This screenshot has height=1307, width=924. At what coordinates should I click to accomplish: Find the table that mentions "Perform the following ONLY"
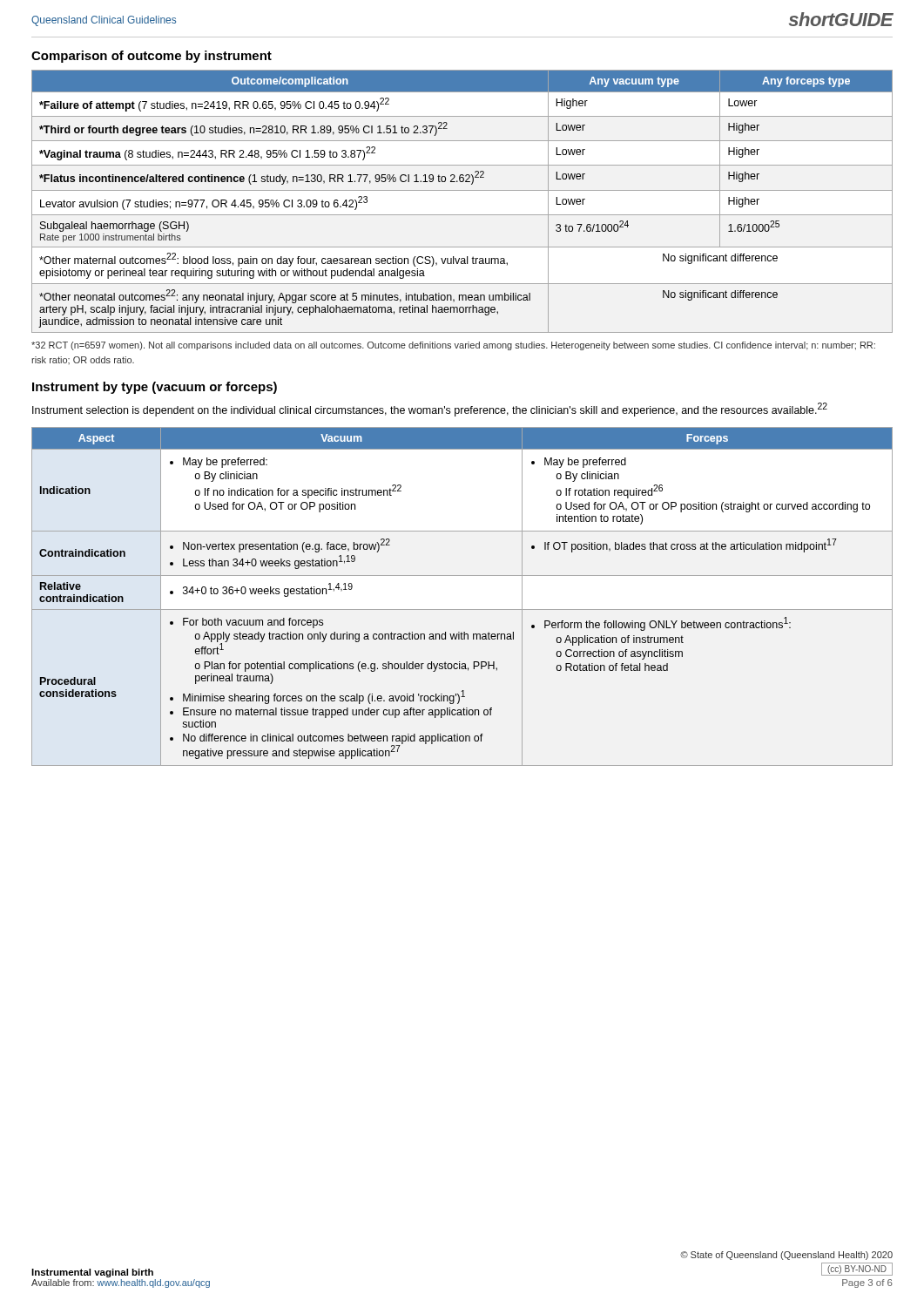462,596
